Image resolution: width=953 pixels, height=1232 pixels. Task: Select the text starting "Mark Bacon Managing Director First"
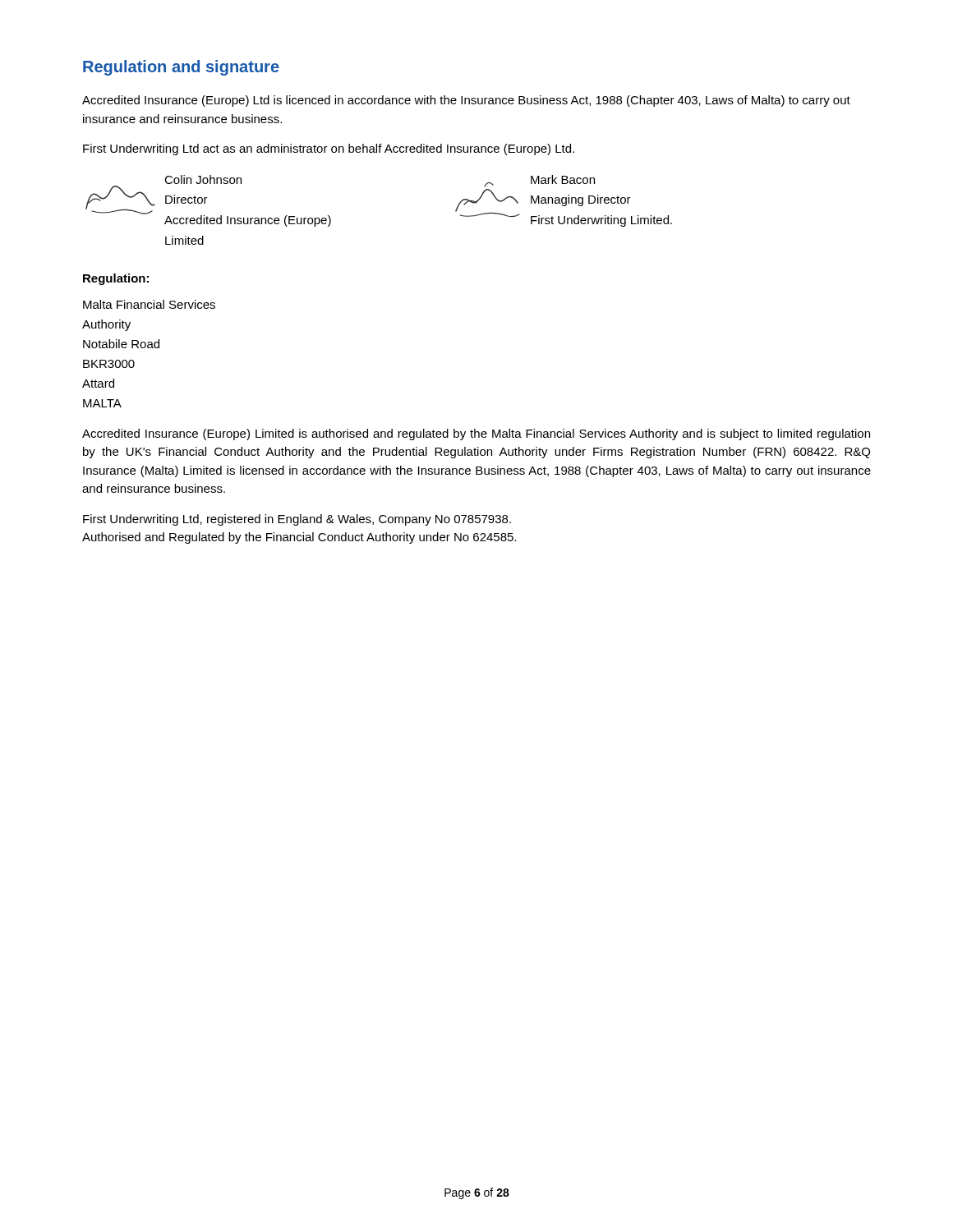[601, 199]
